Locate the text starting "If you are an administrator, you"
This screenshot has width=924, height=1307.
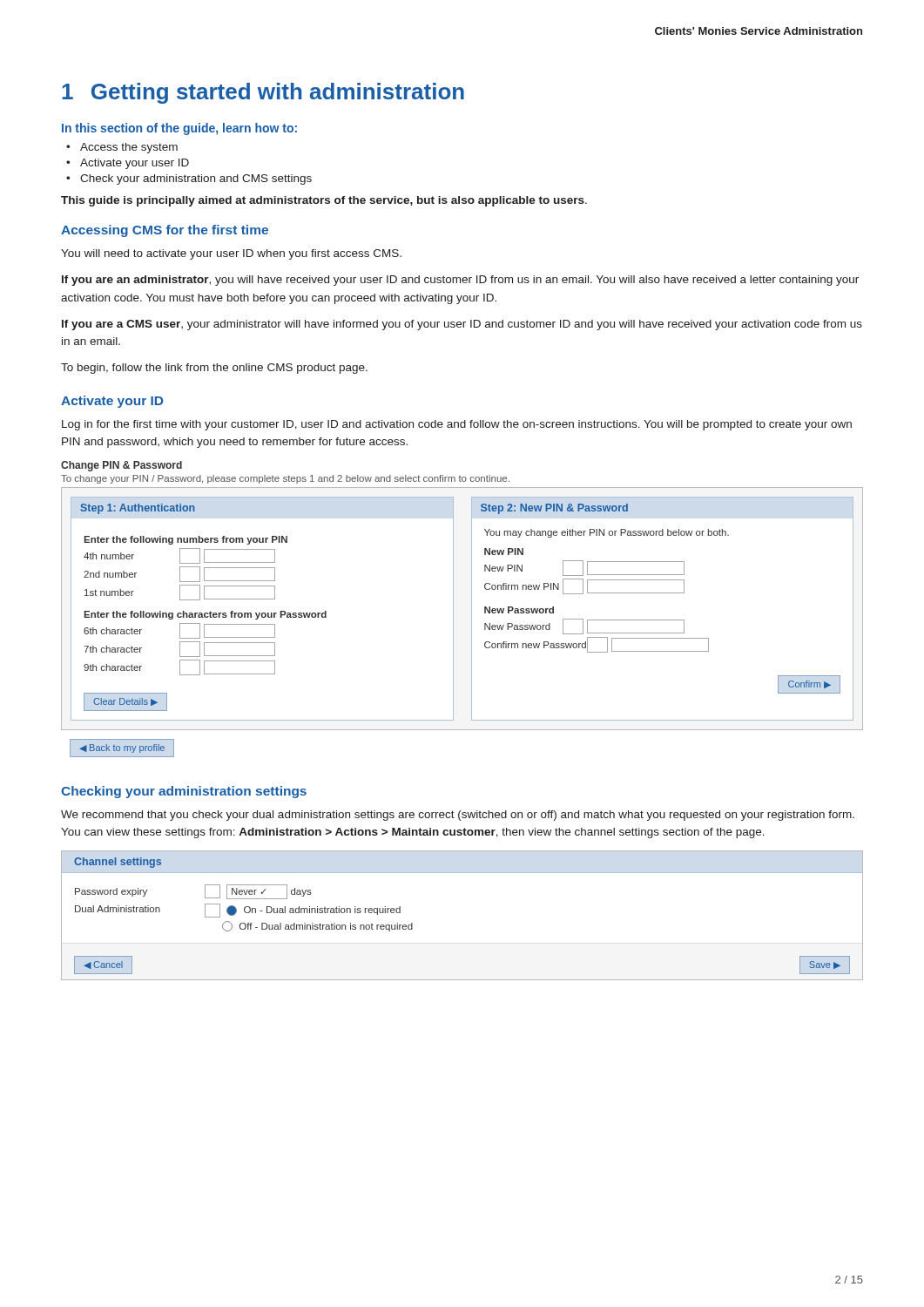tap(460, 288)
